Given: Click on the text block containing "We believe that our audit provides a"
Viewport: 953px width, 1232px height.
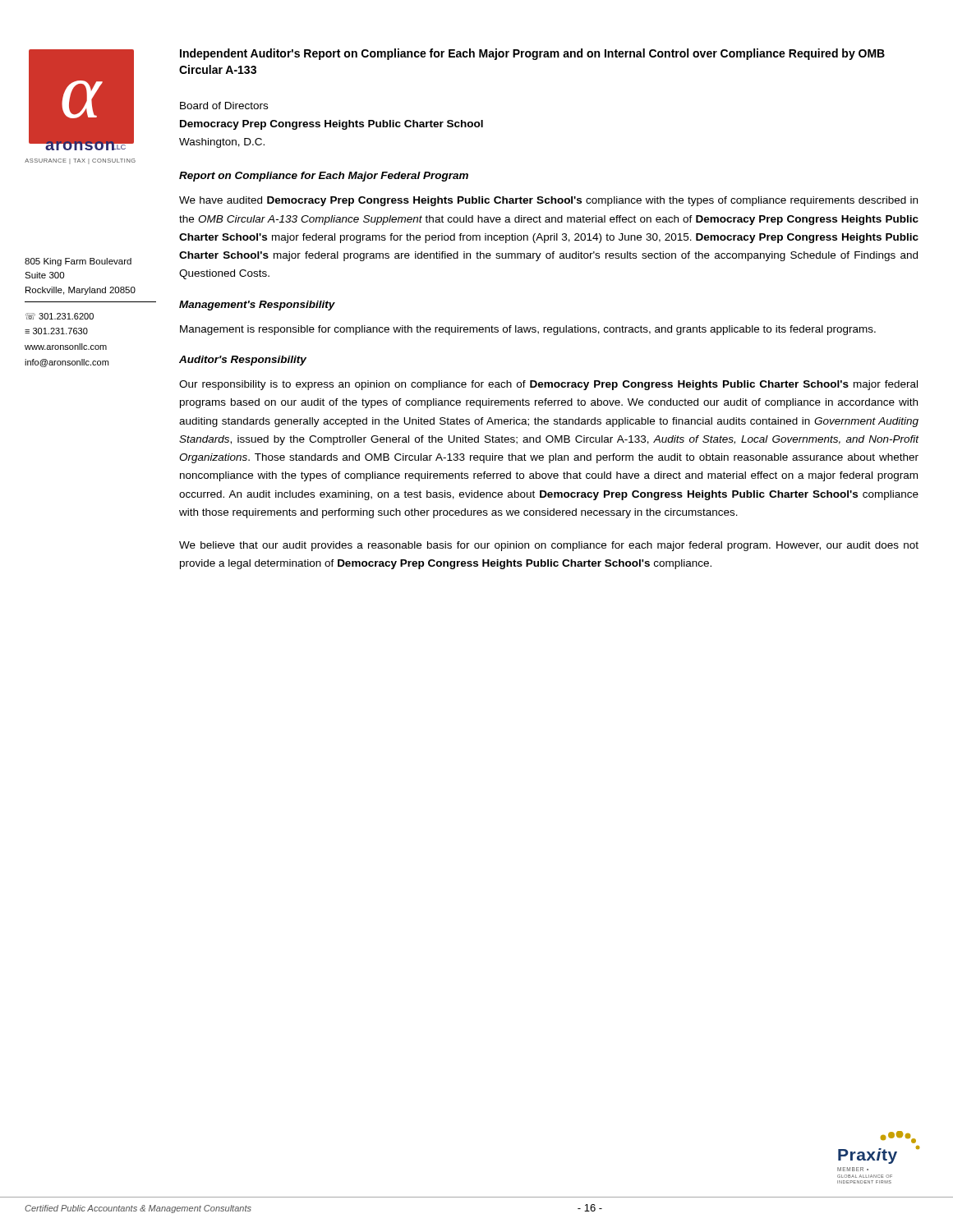Looking at the screenshot, I should (x=549, y=554).
